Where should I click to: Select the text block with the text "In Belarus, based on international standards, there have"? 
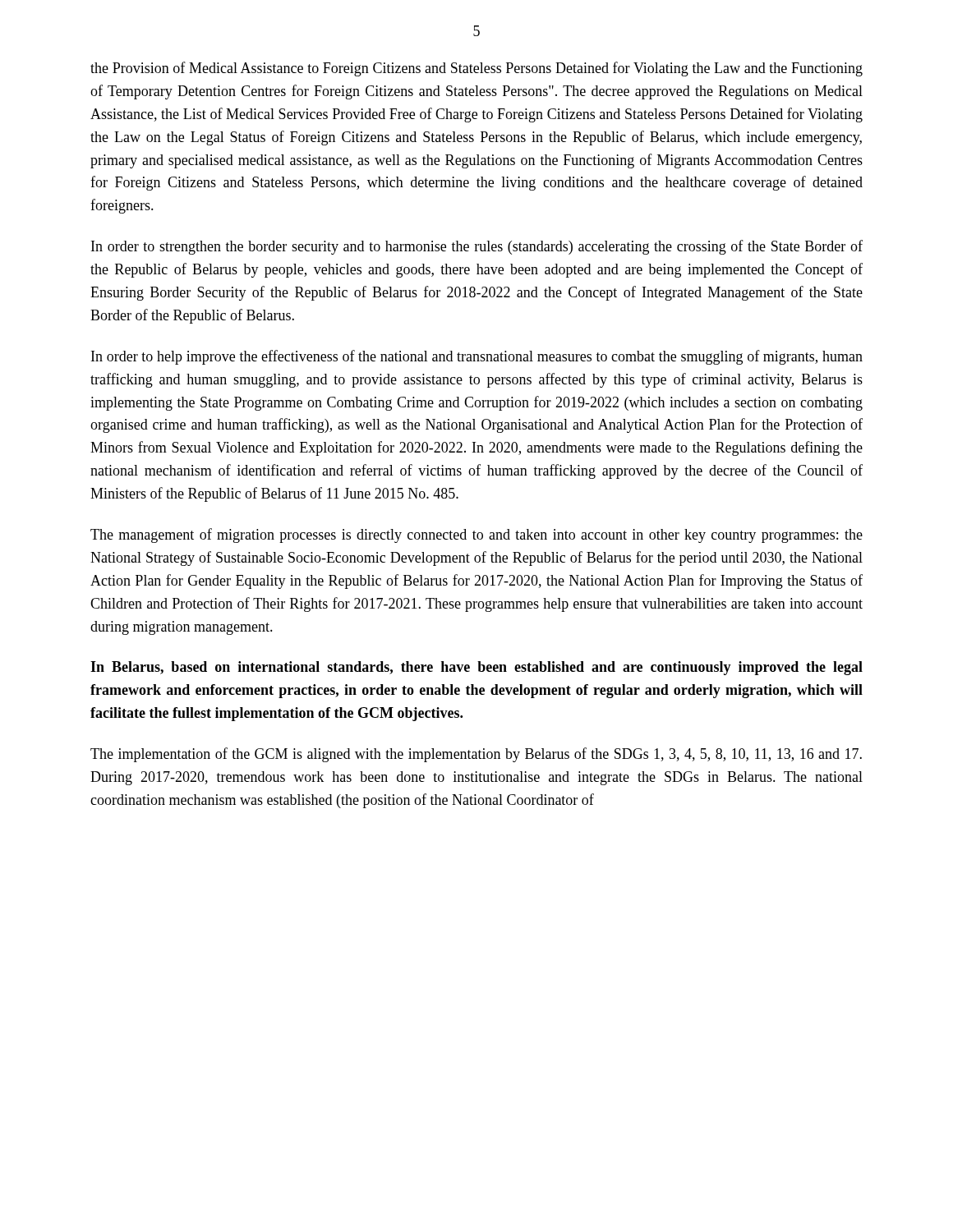pos(476,690)
